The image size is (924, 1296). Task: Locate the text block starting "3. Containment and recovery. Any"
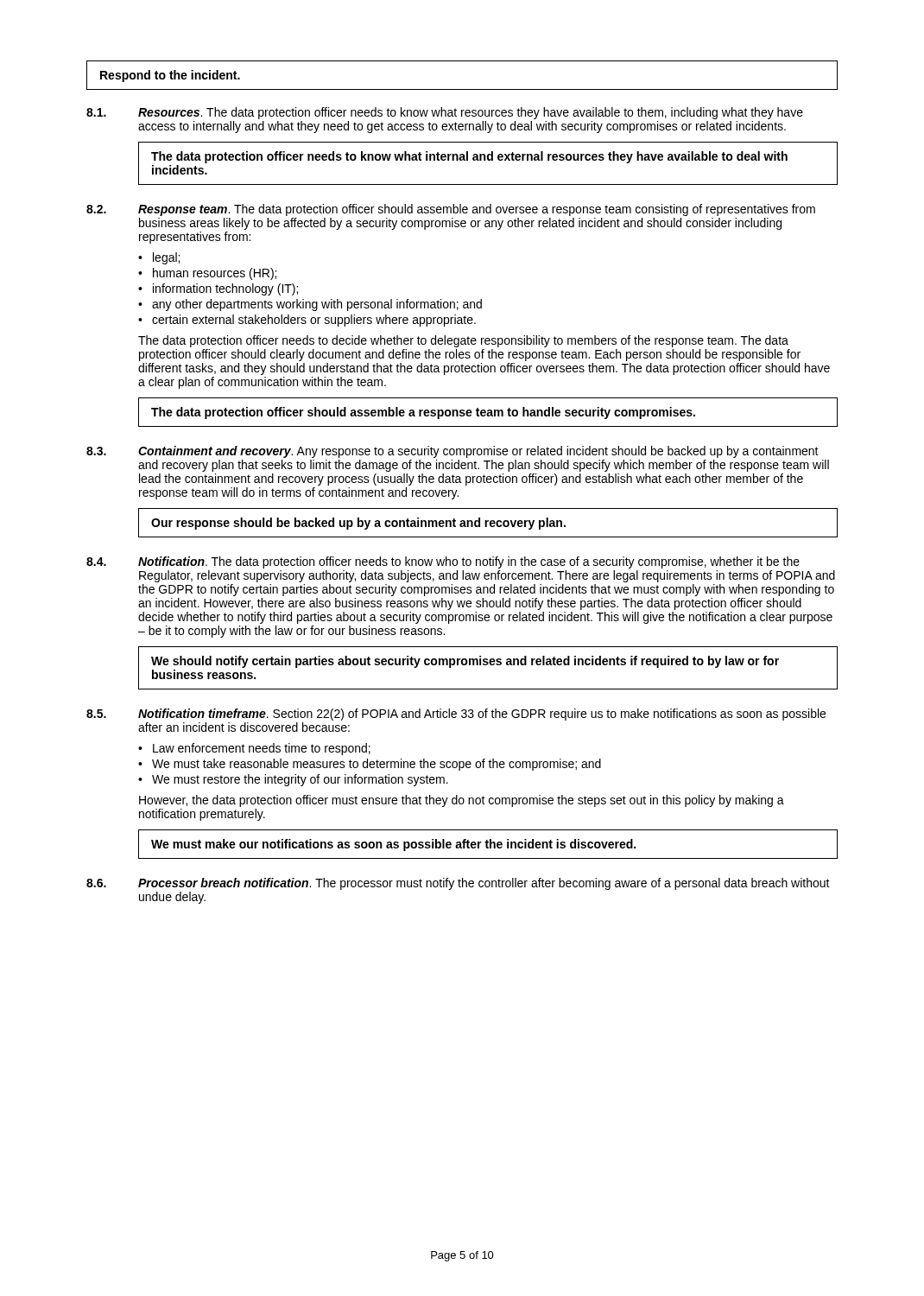point(462,495)
